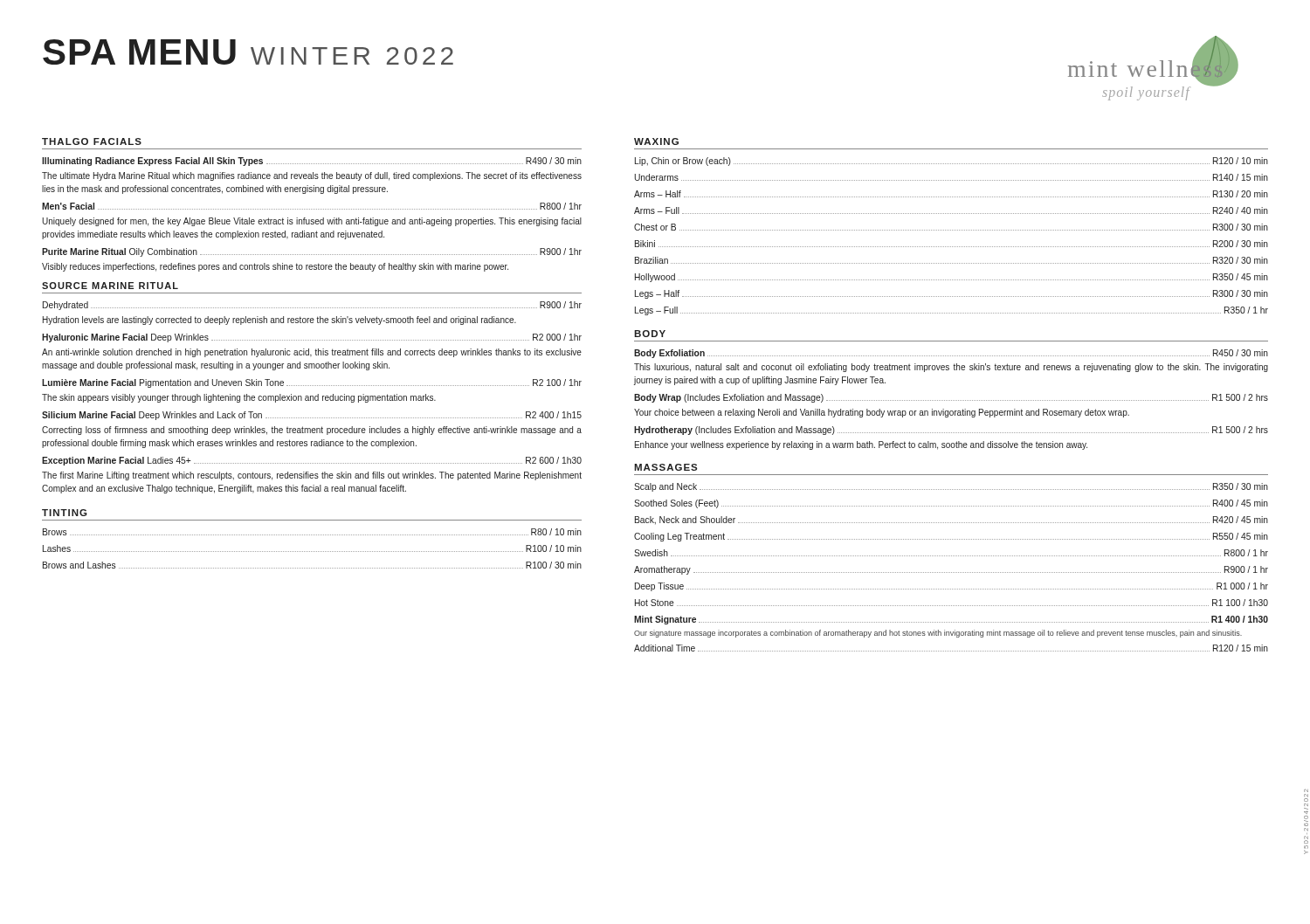Find the text starting "Silicium Marine Facial Deep"
The height and width of the screenshot is (924, 1310).
click(312, 429)
